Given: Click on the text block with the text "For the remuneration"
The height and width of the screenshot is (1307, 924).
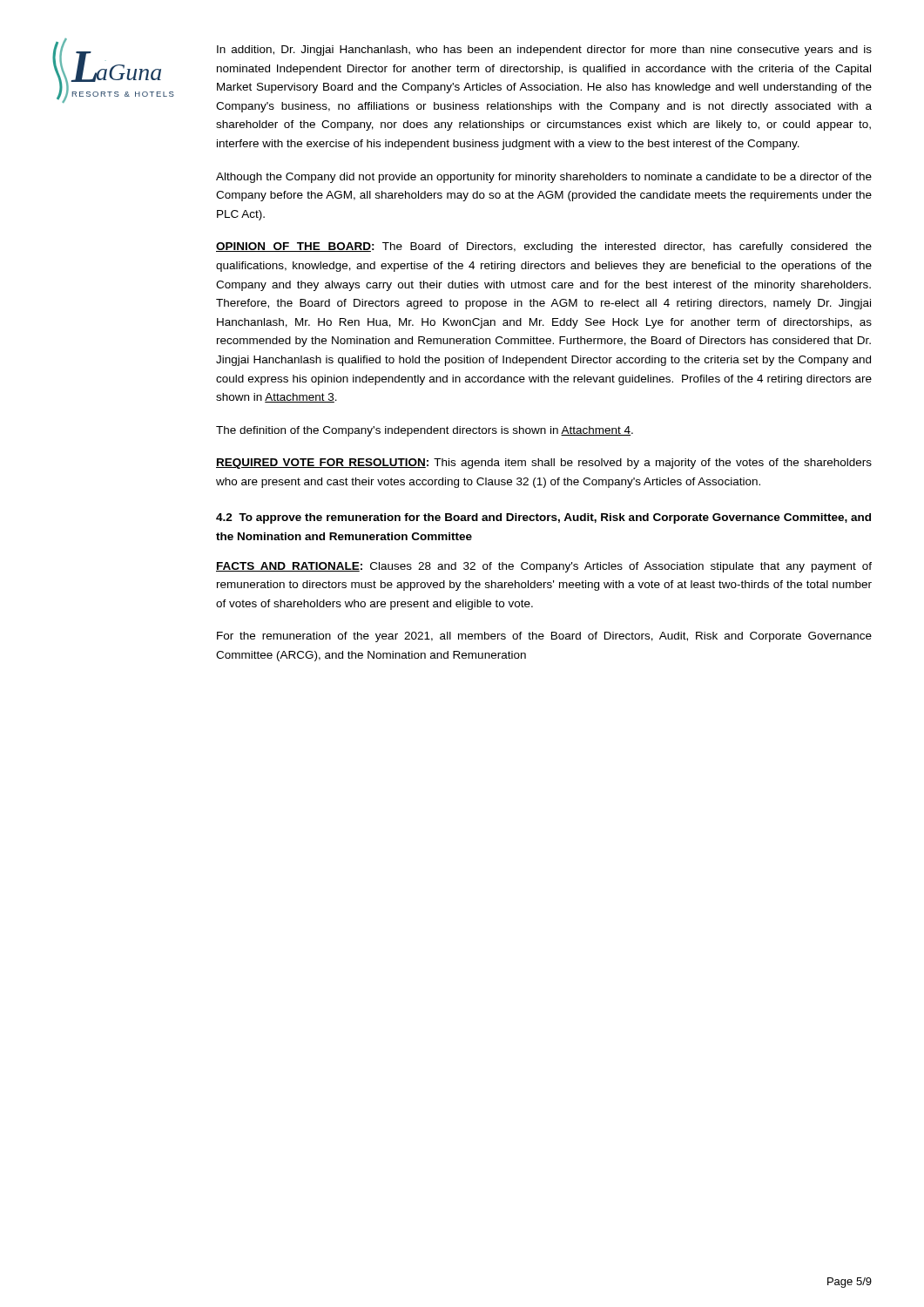Looking at the screenshot, I should [544, 645].
